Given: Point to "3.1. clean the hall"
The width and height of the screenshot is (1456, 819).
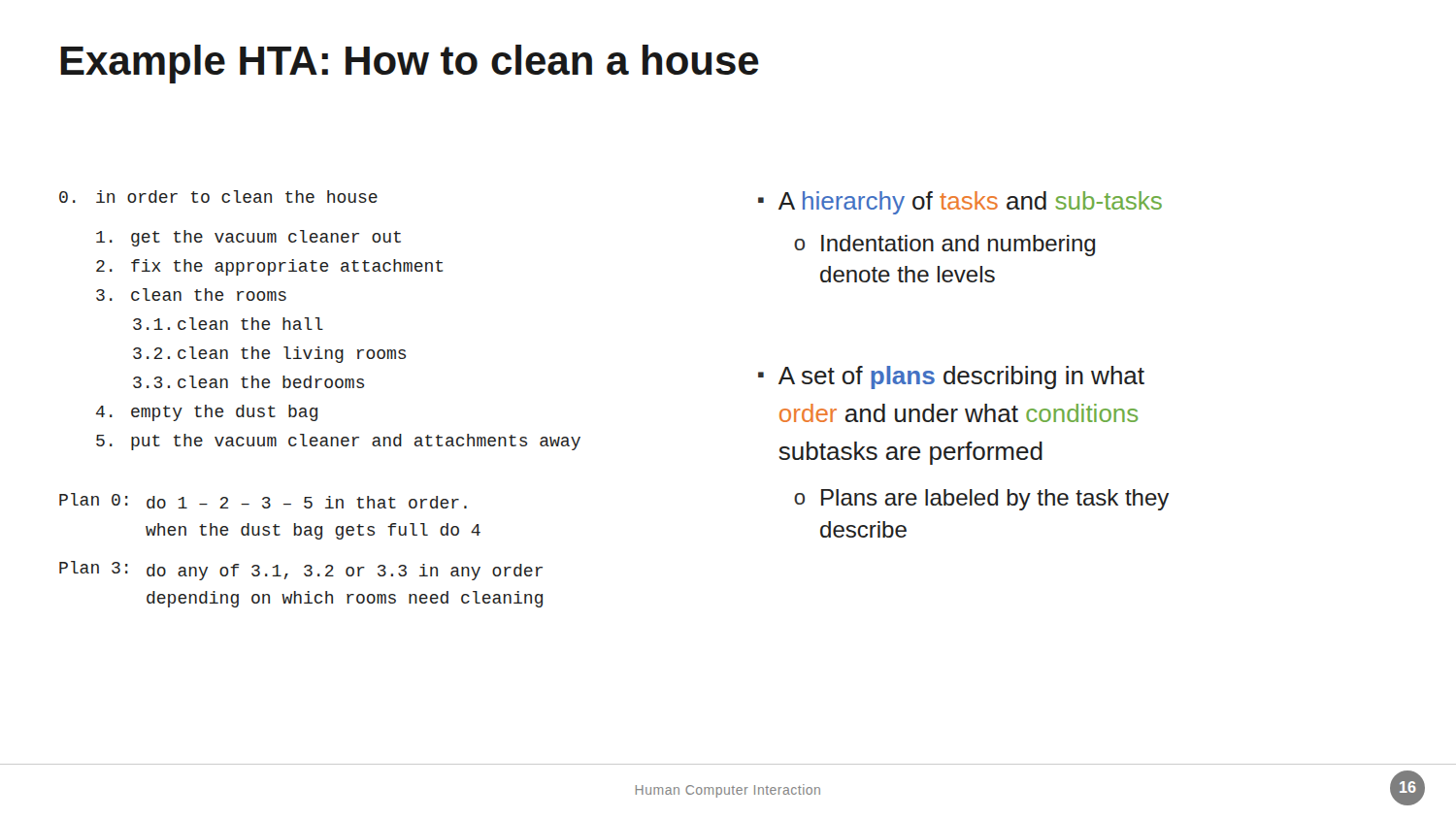Looking at the screenshot, I should point(228,324).
